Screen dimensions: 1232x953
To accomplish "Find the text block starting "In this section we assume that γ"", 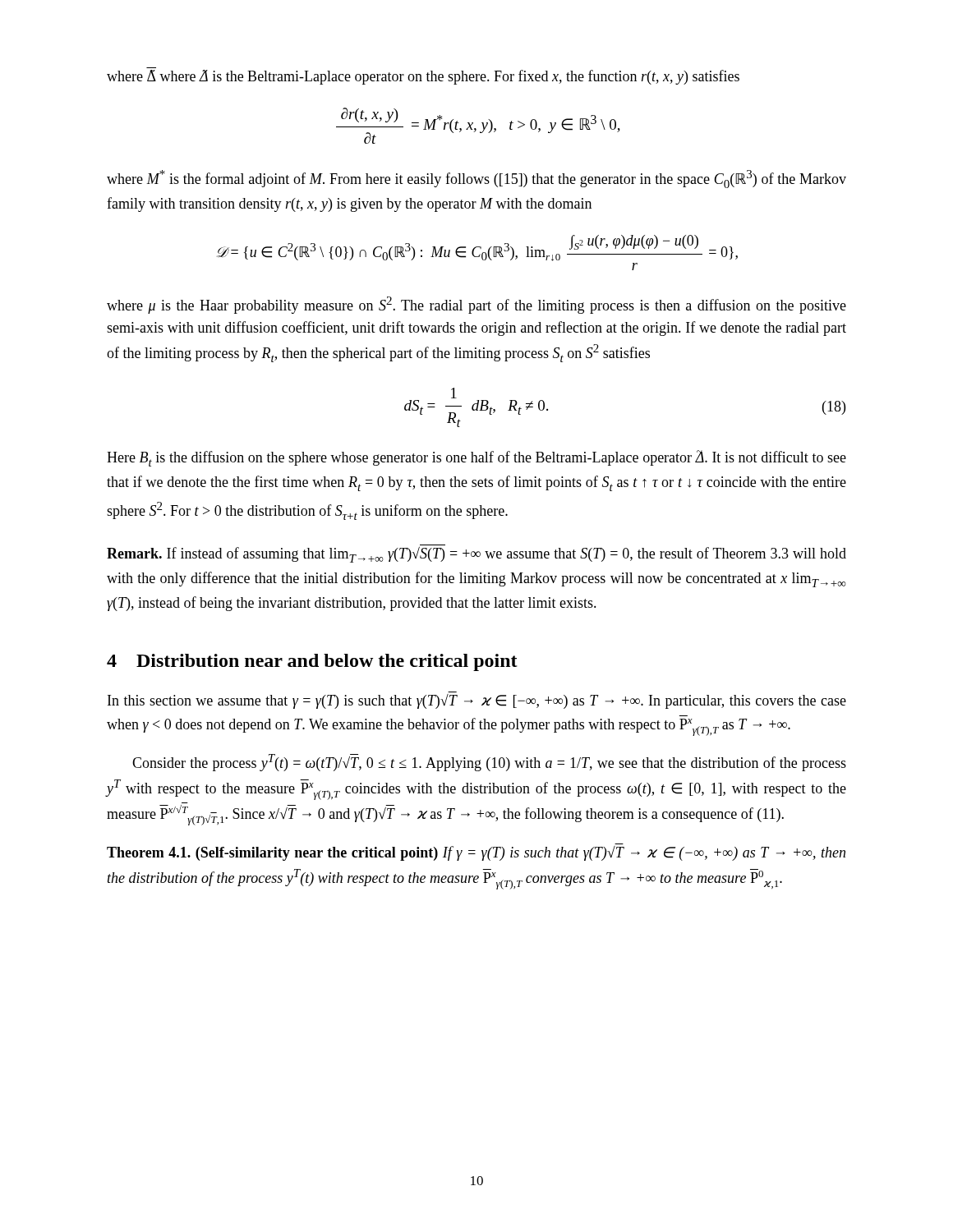I will [x=476, y=714].
